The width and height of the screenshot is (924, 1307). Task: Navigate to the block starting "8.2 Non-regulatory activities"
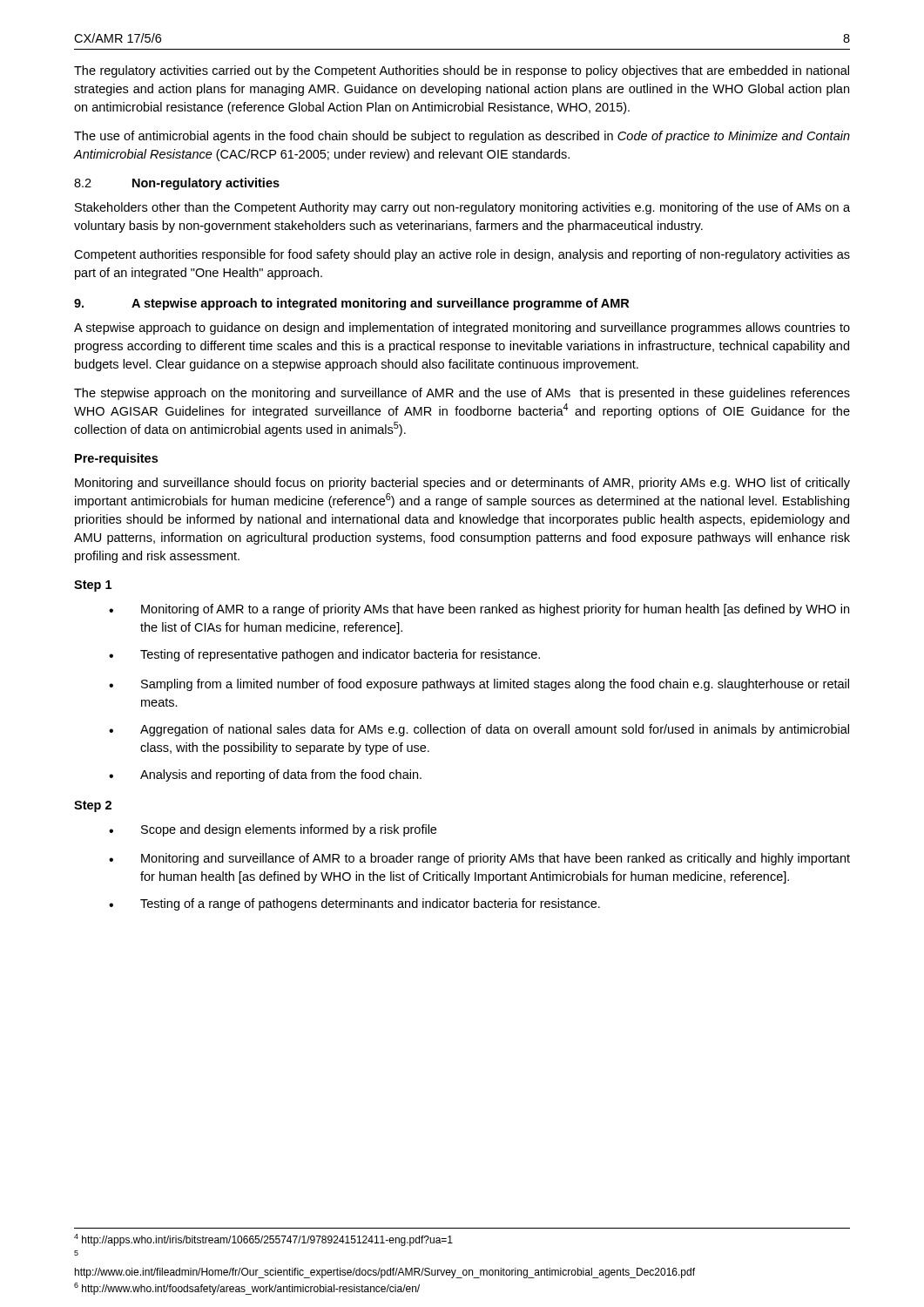point(177,184)
